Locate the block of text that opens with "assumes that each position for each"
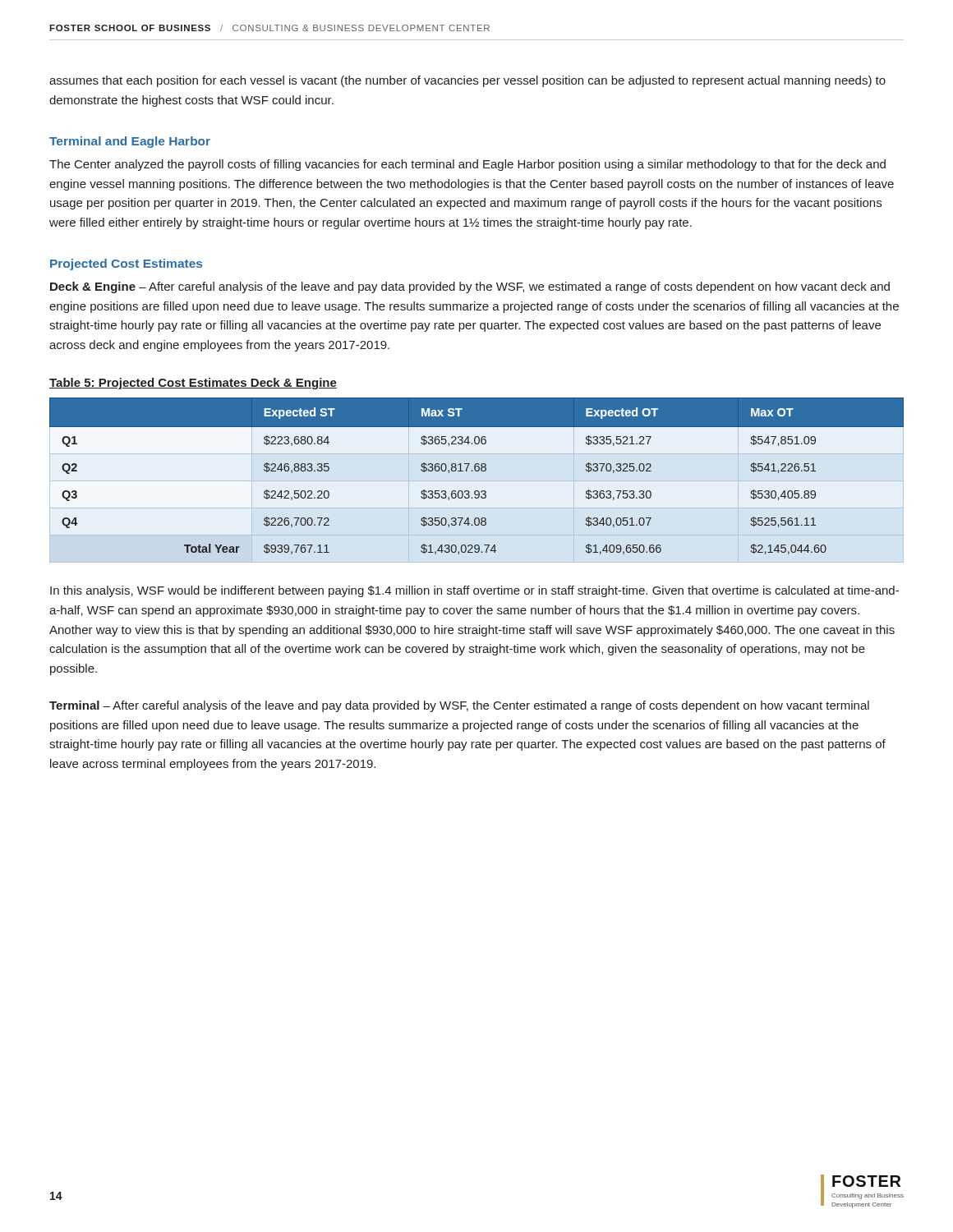The height and width of the screenshot is (1232, 953). 467,90
